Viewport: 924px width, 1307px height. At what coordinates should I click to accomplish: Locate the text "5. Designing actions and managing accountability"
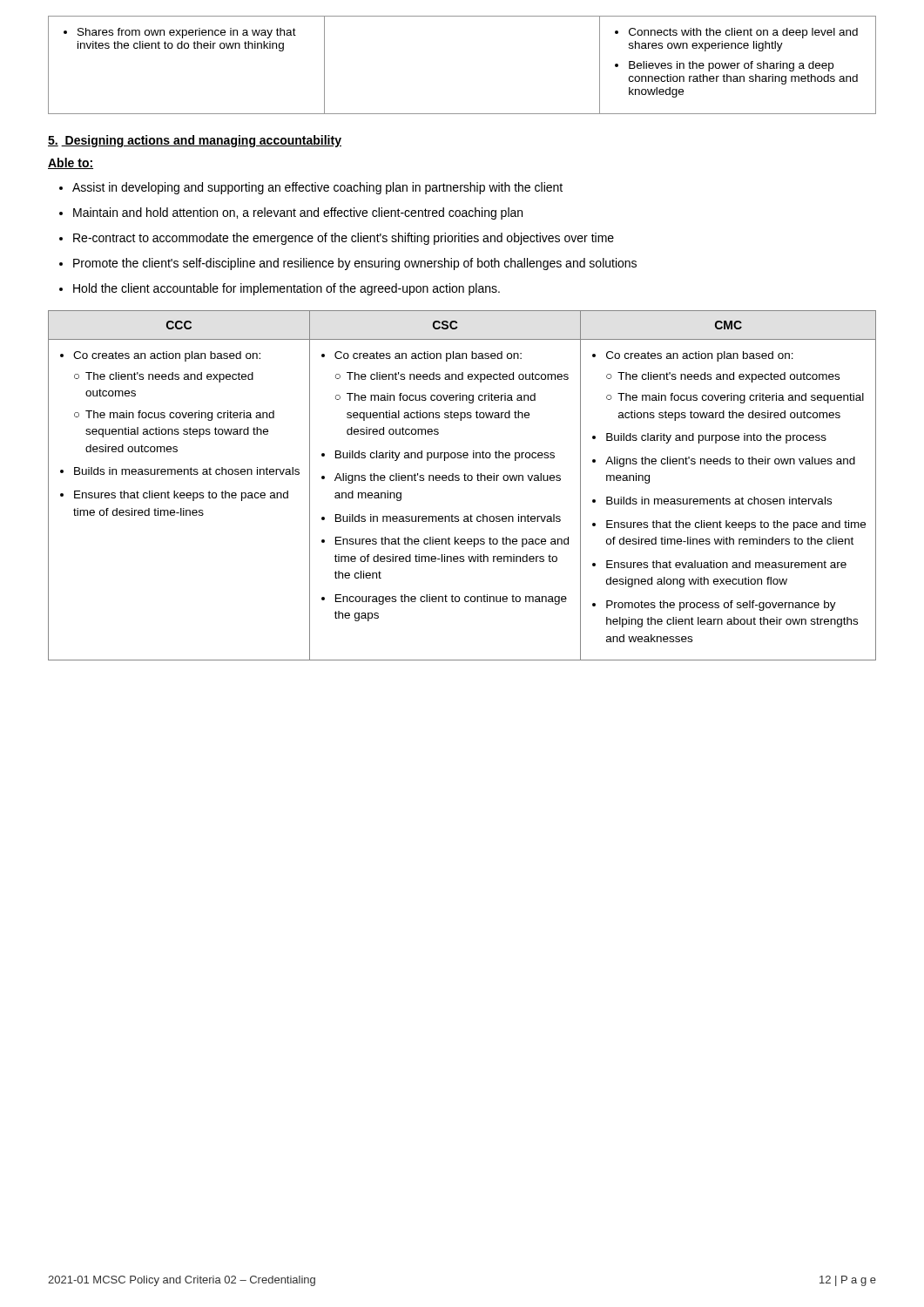coord(195,140)
